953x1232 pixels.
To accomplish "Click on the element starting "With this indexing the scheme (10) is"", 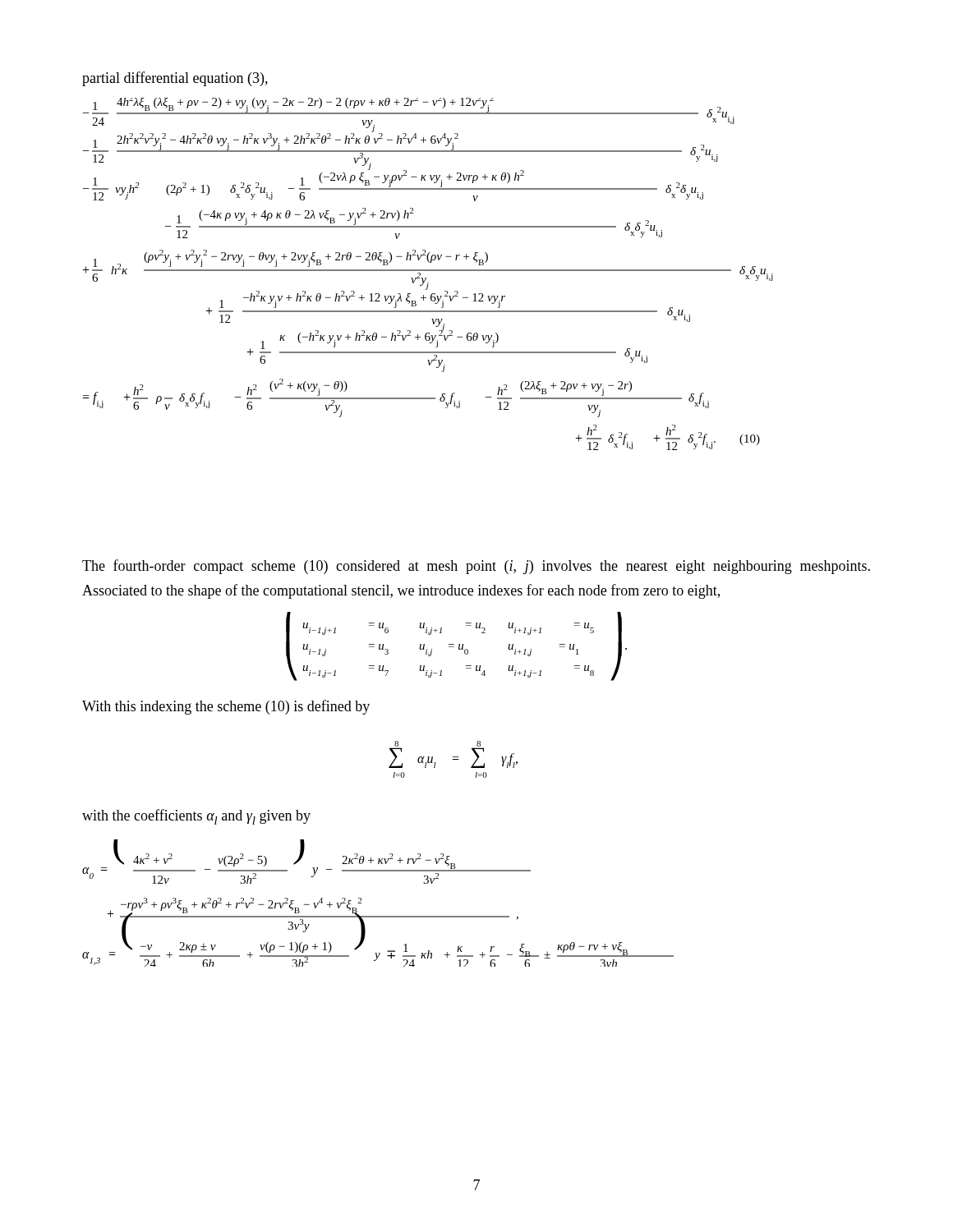I will [x=226, y=706].
